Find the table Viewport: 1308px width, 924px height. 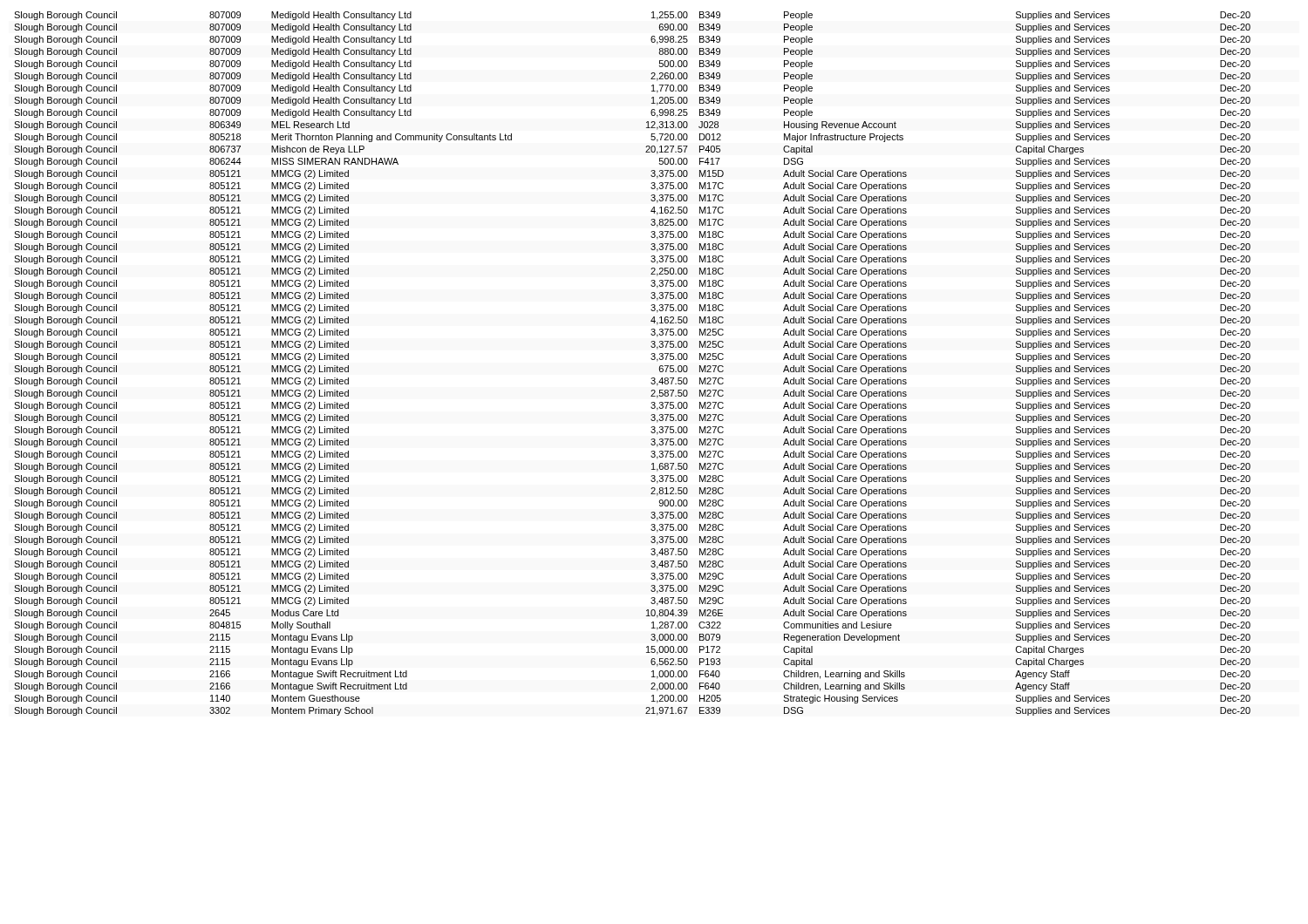click(x=654, y=462)
